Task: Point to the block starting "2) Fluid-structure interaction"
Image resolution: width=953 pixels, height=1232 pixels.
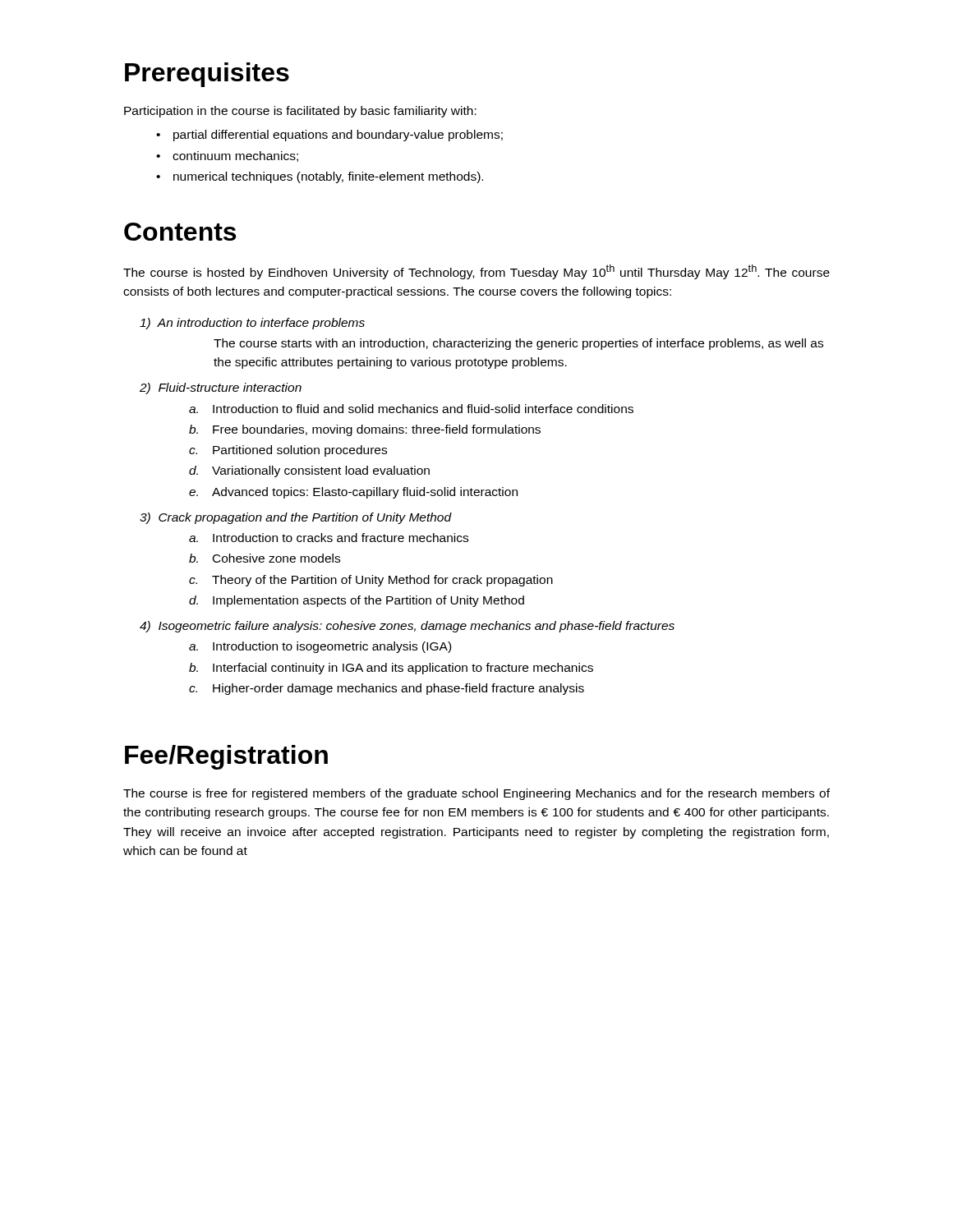Action: [x=221, y=388]
